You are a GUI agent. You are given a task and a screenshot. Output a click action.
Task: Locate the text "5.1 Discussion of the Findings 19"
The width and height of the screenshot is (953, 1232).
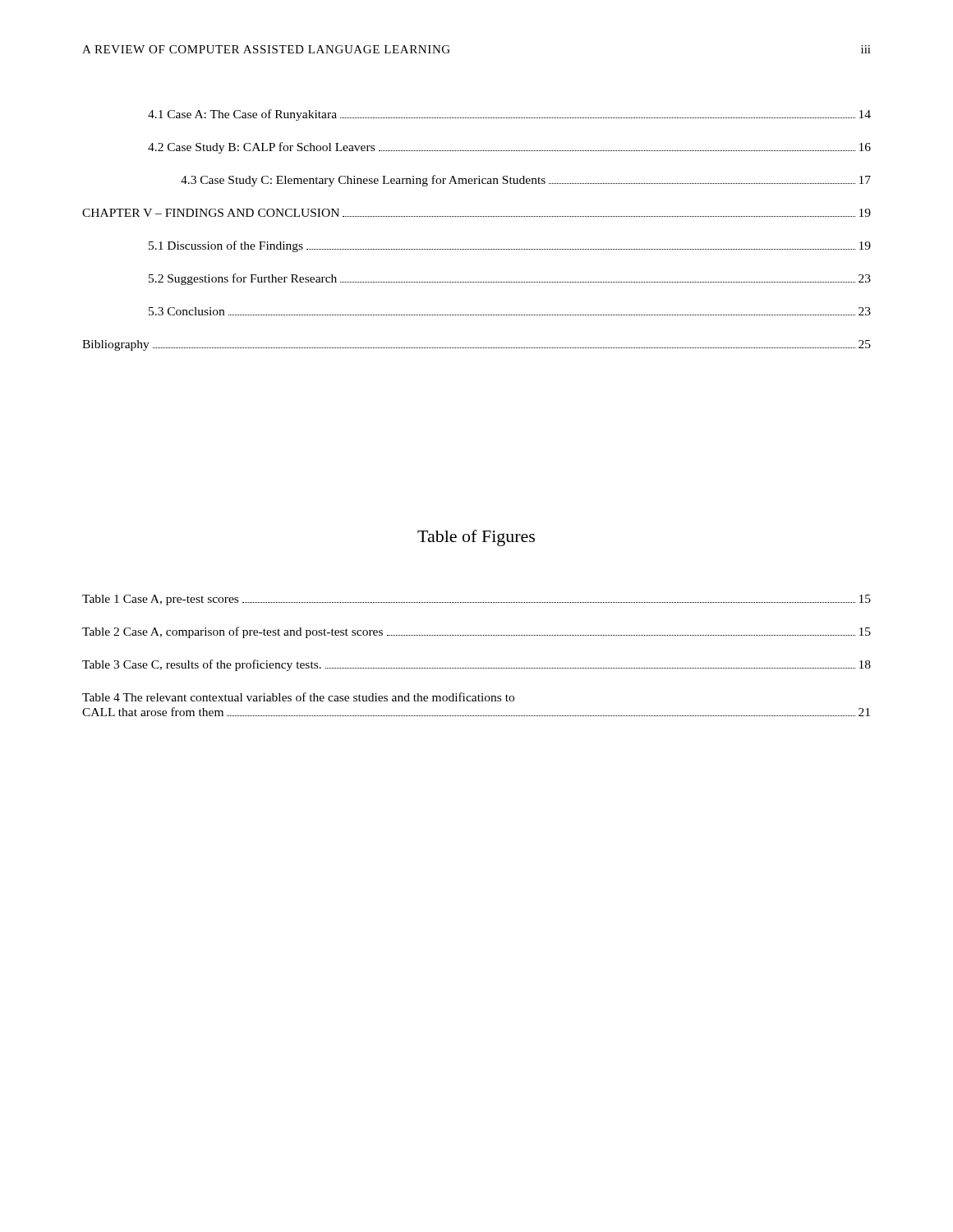pyautogui.click(x=509, y=246)
